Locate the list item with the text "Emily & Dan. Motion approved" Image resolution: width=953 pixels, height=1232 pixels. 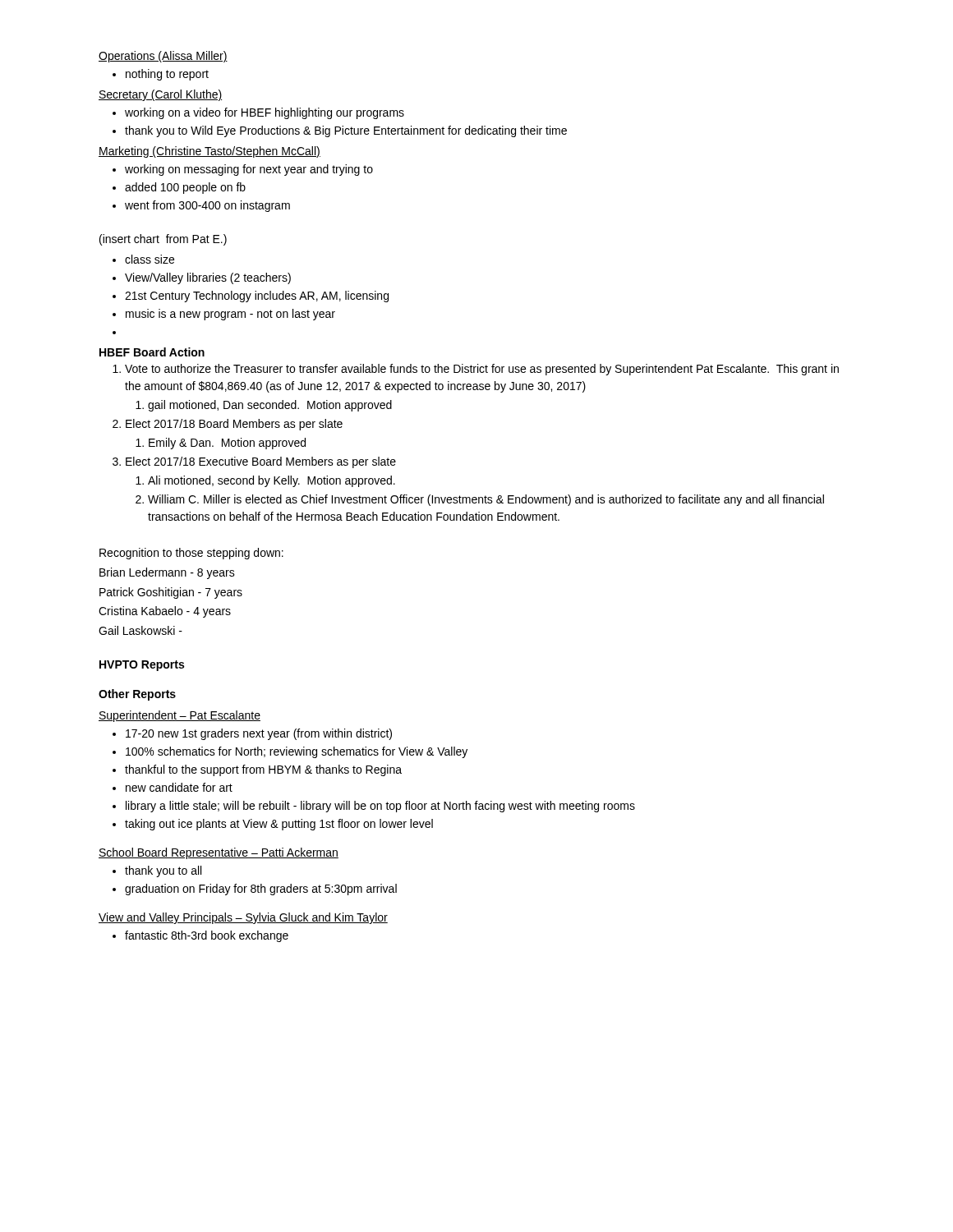pyautogui.click(x=227, y=443)
